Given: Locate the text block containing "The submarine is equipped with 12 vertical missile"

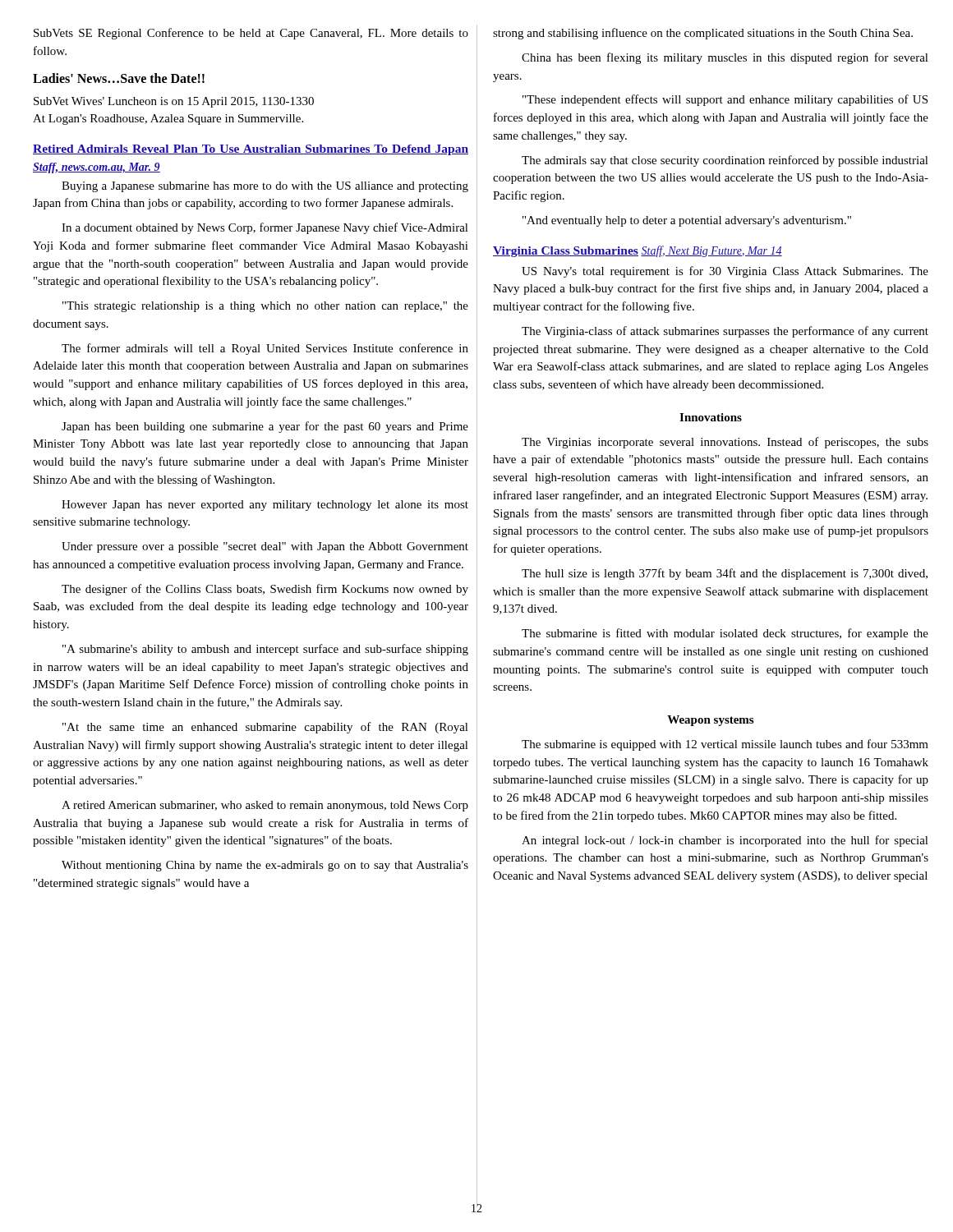Looking at the screenshot, I should tap(711, 810).
